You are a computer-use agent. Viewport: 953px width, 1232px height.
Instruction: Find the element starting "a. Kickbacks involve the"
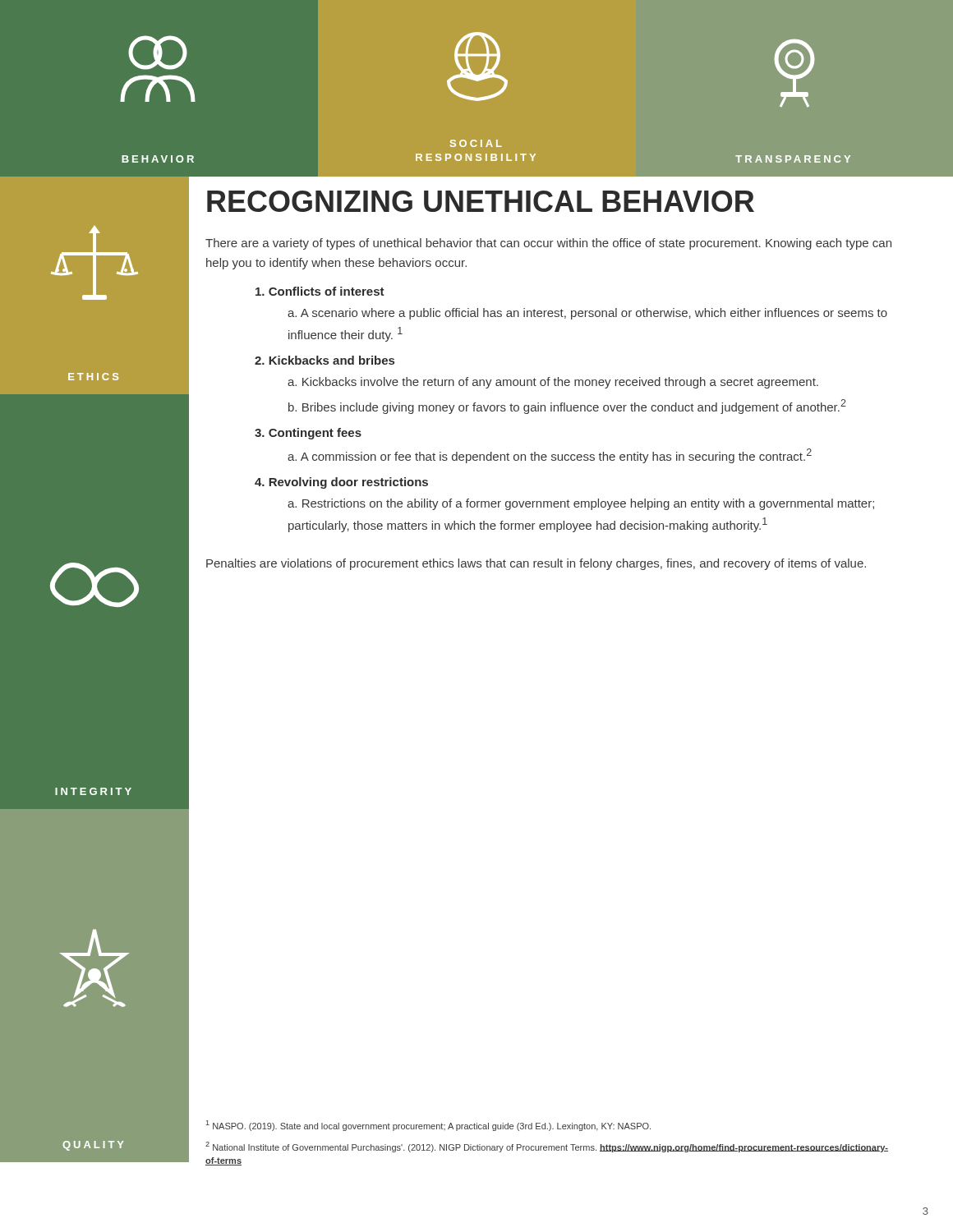pos(553,382)
